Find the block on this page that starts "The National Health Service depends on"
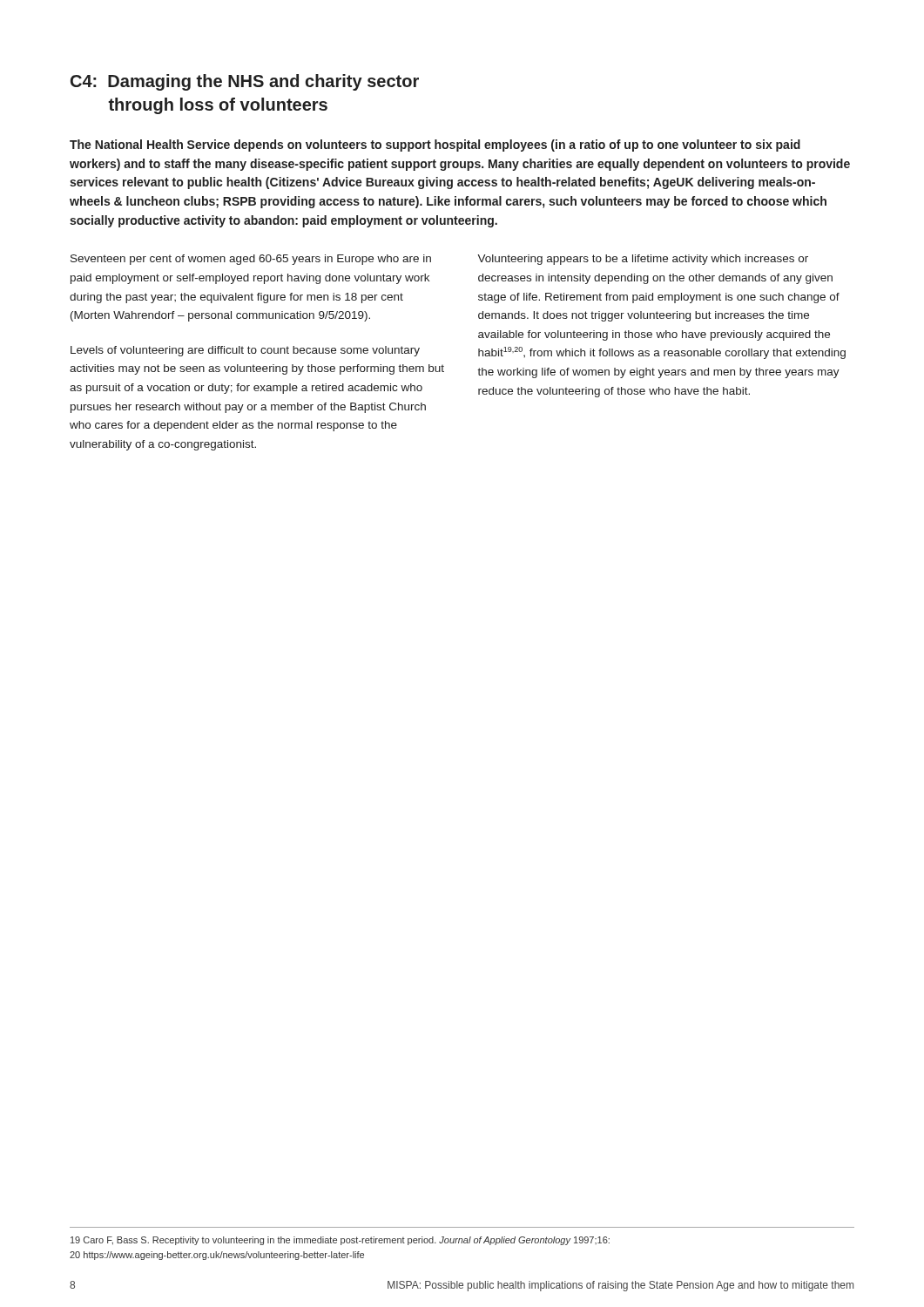The height and width of the screenshot is (1307, 924). pos(460,182)
